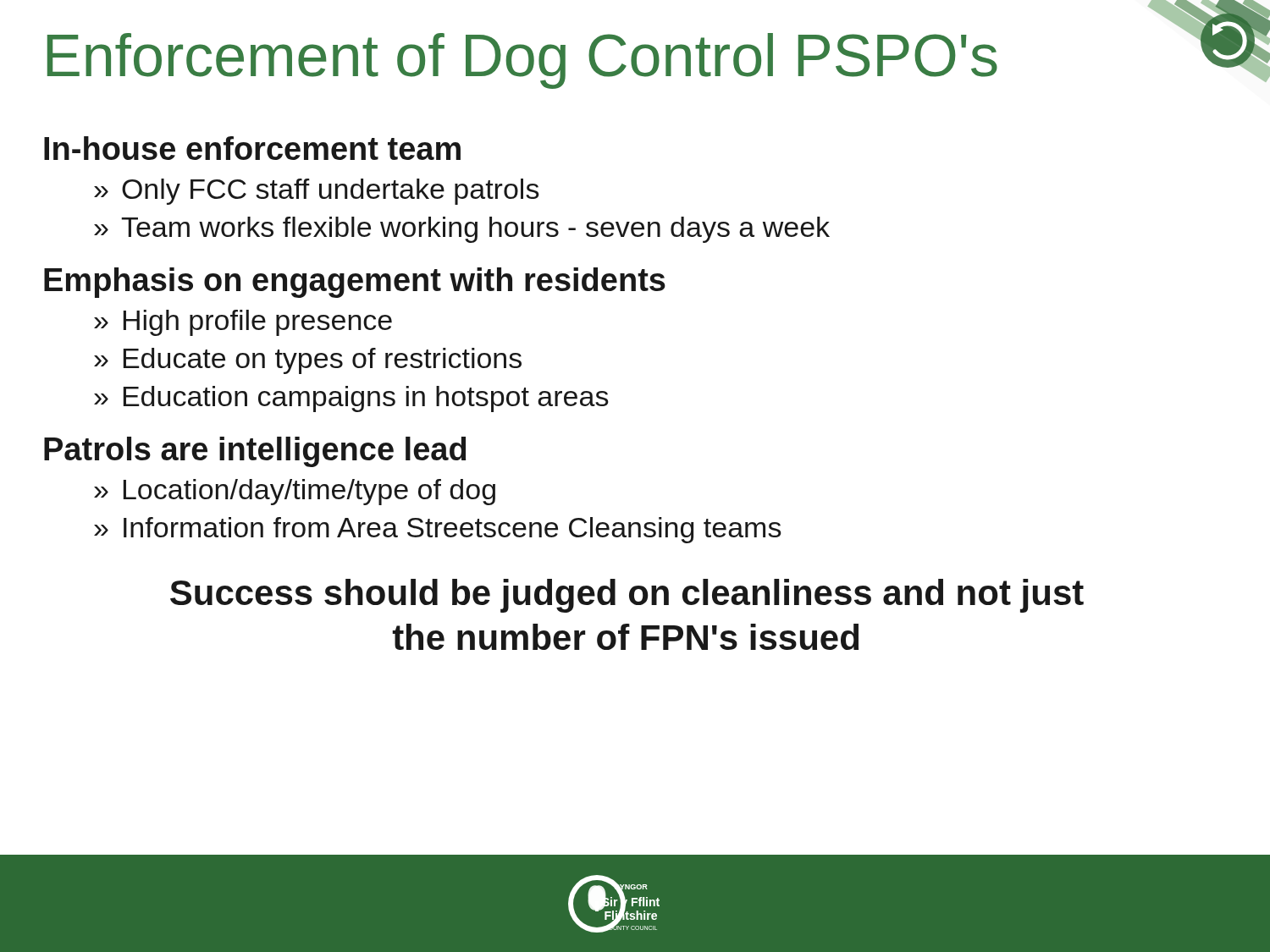Navigate to the block starting "»High profile presence"

click(x=243, y=320)
